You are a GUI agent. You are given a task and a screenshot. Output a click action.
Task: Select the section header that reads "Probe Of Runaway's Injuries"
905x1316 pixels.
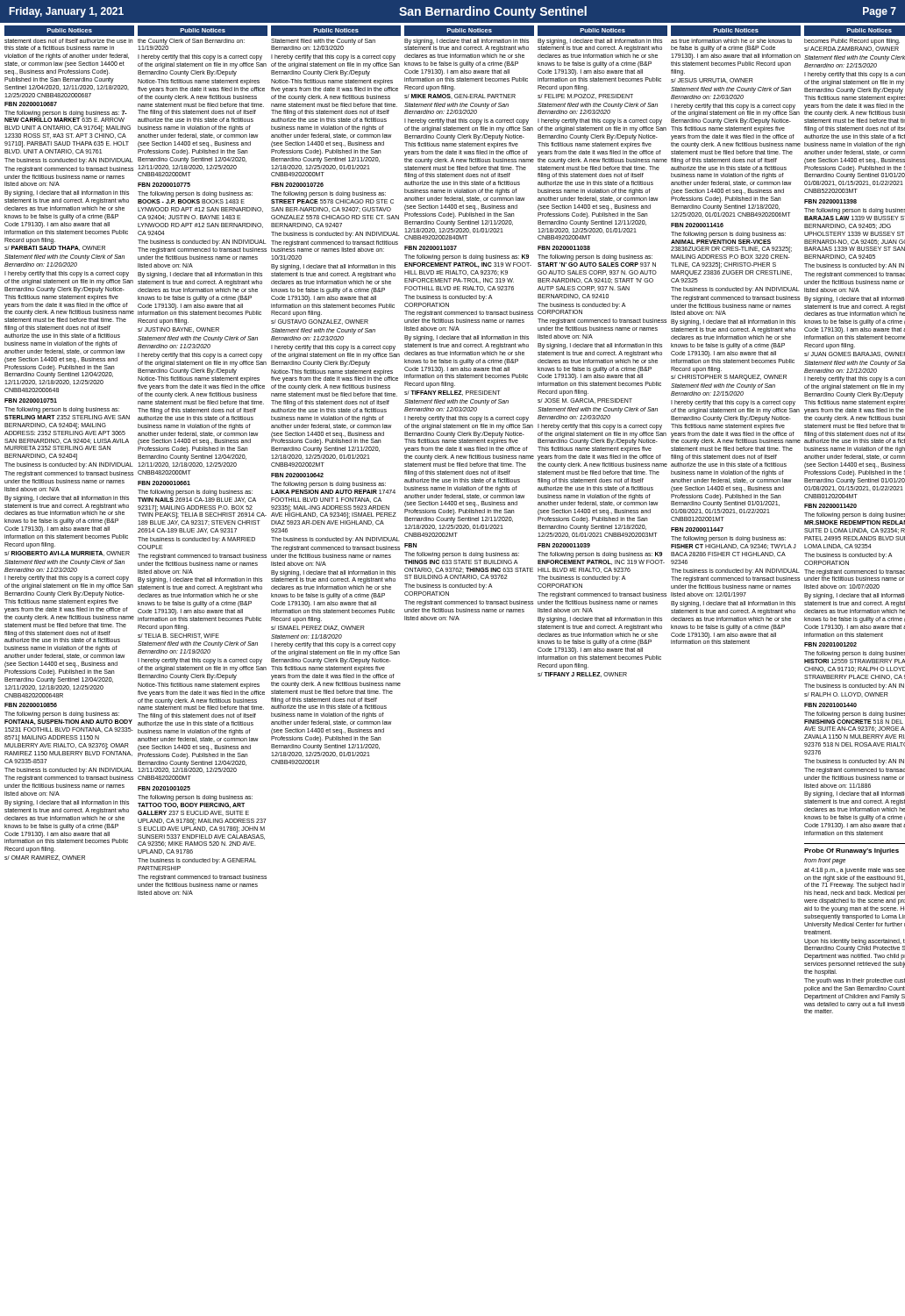[852, 850]
